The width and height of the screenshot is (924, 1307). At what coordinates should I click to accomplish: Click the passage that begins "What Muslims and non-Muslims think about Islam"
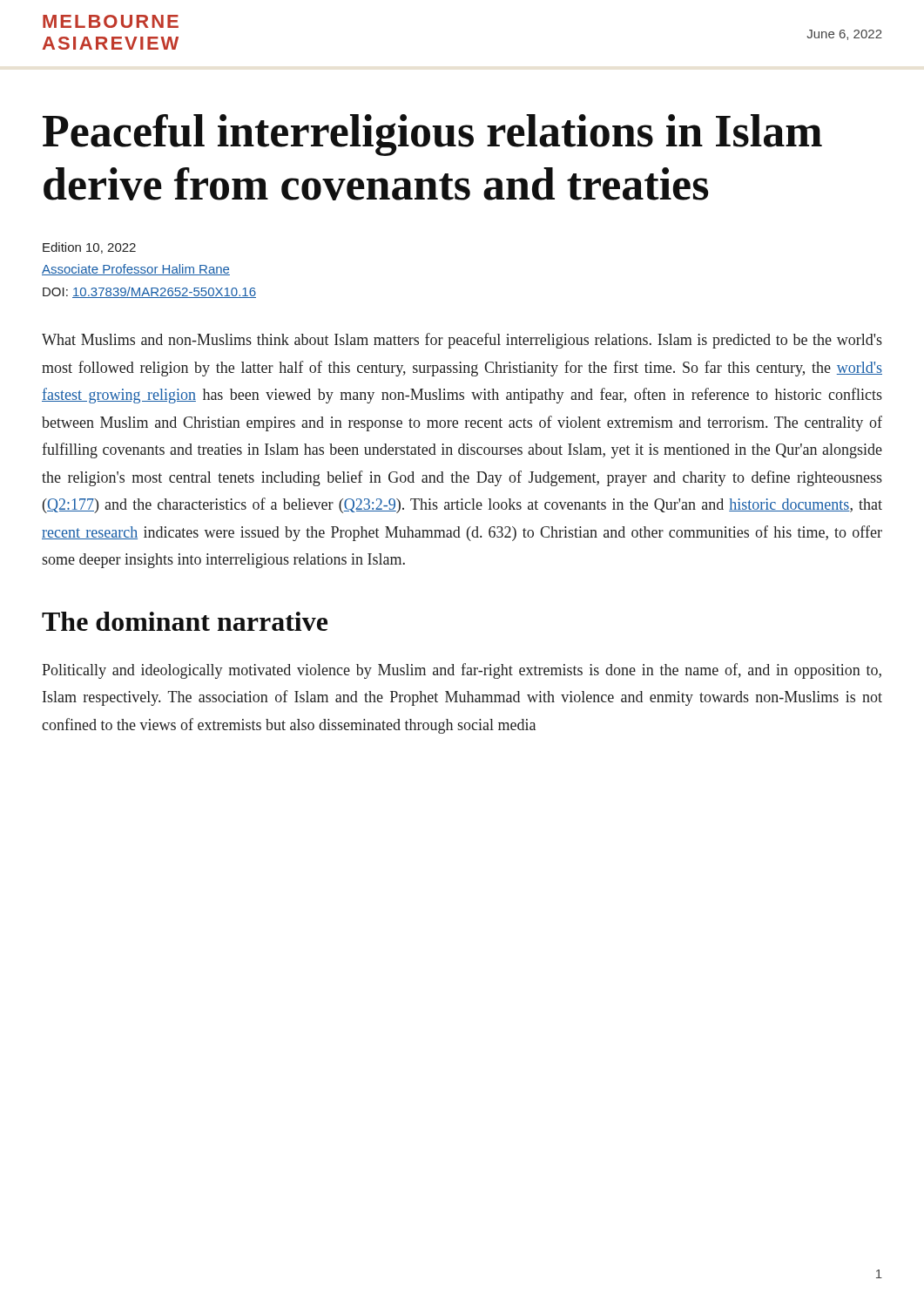(462, 450)
